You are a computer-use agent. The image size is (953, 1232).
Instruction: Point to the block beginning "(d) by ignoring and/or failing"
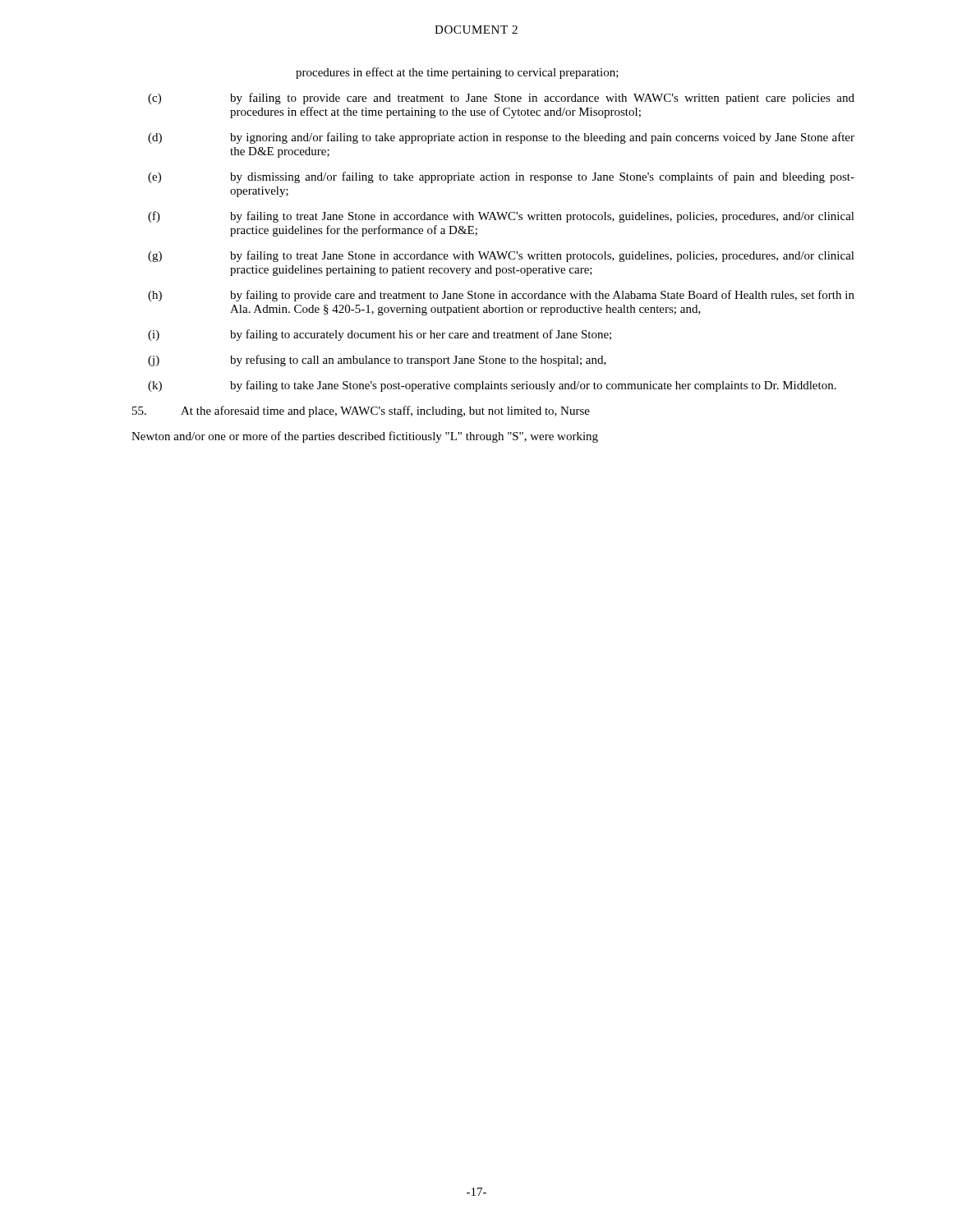493,145
